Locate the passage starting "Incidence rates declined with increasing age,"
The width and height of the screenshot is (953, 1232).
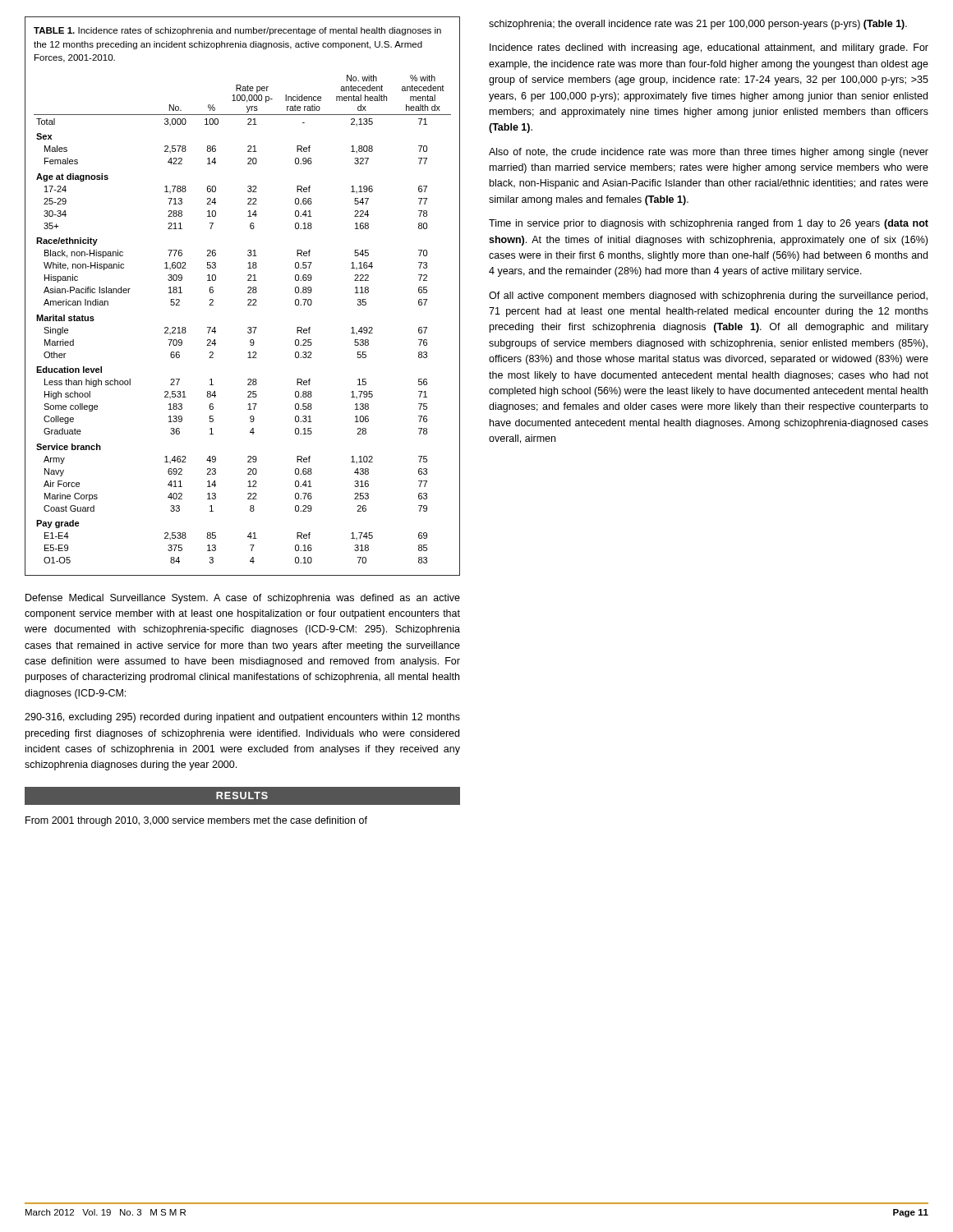point(709,88)
